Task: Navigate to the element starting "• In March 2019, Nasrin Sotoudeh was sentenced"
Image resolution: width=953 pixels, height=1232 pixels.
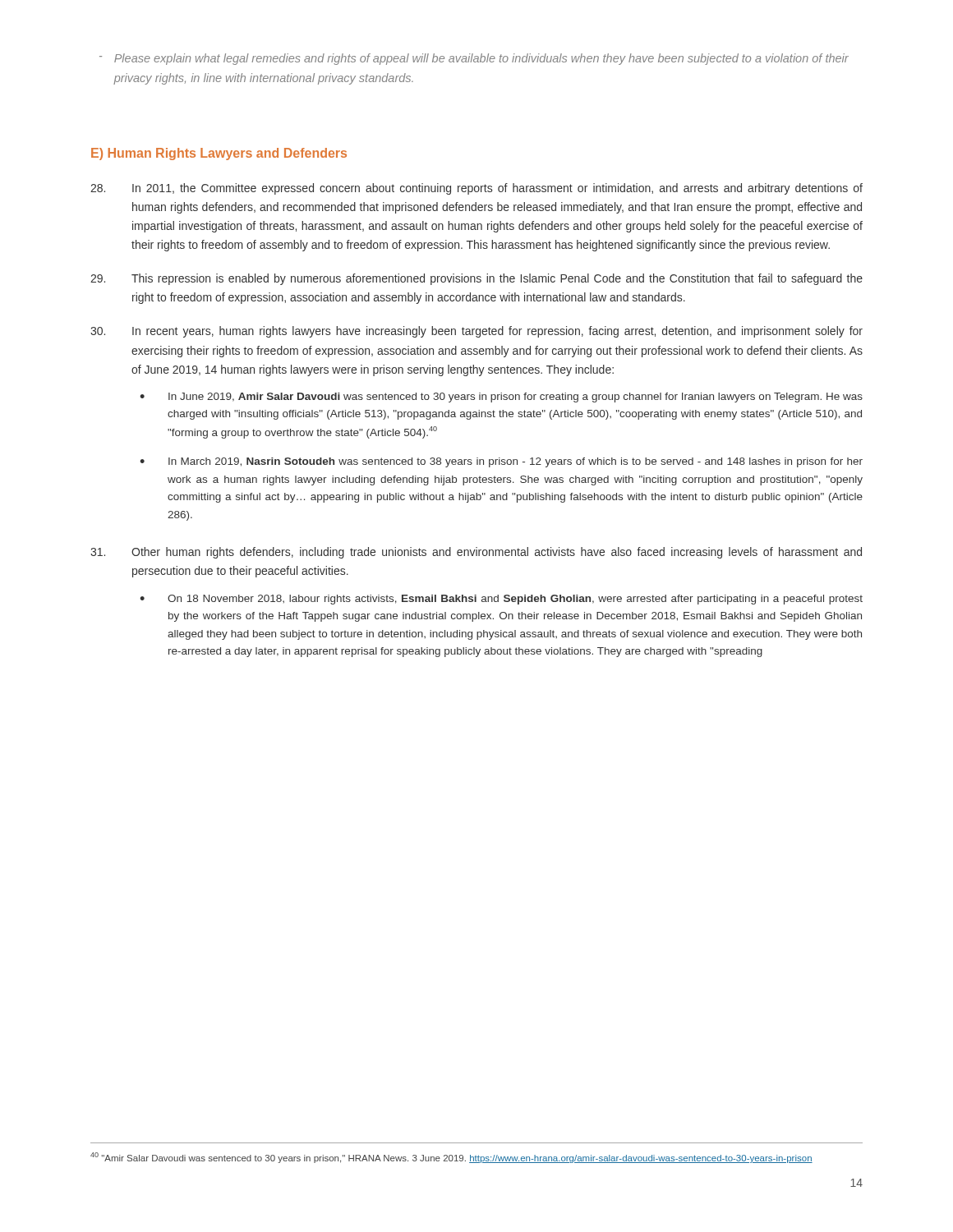Action: coord(501,488)
